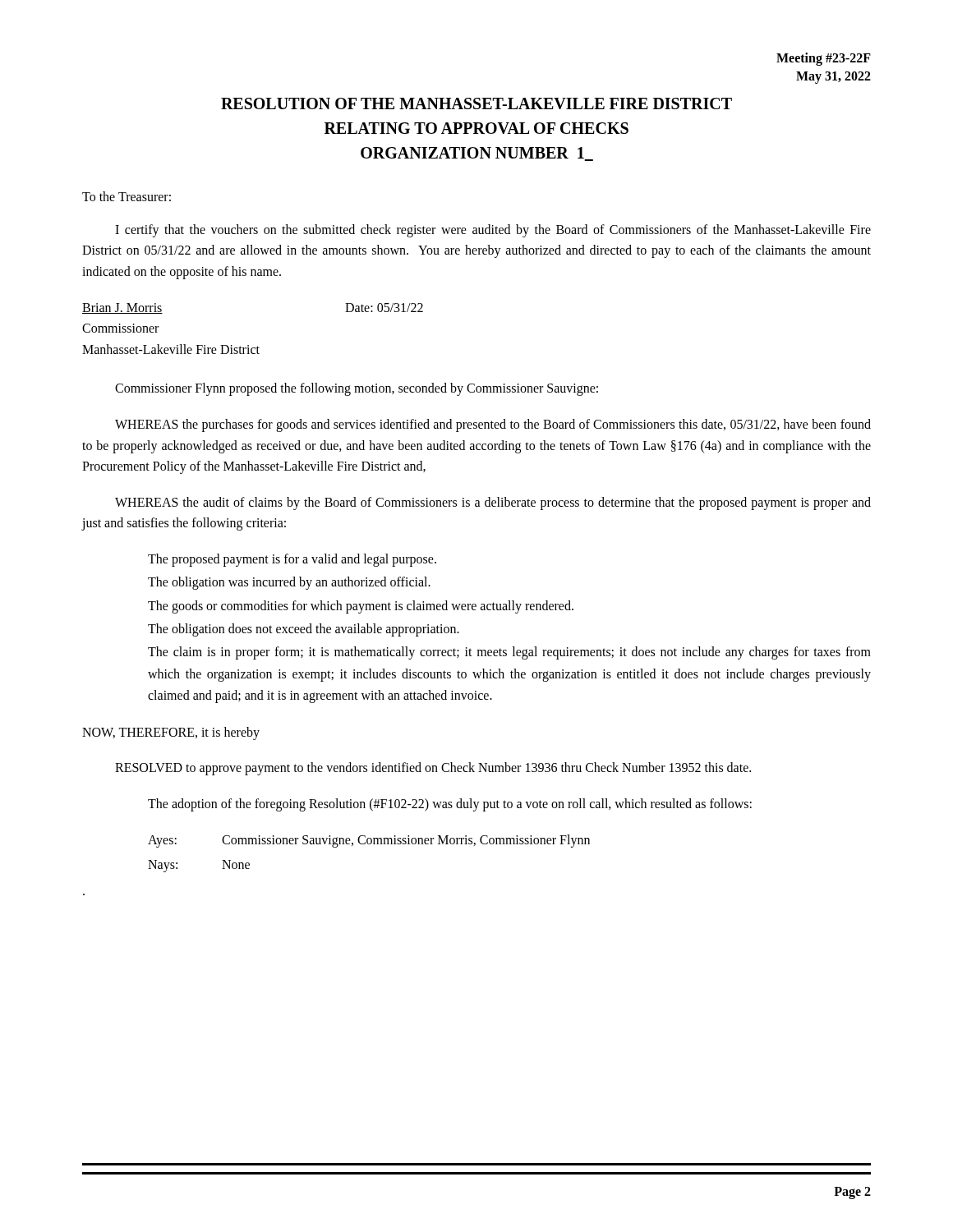Find the list item that reads "The obligation was incurred by an authorized official."

(289, 582)
